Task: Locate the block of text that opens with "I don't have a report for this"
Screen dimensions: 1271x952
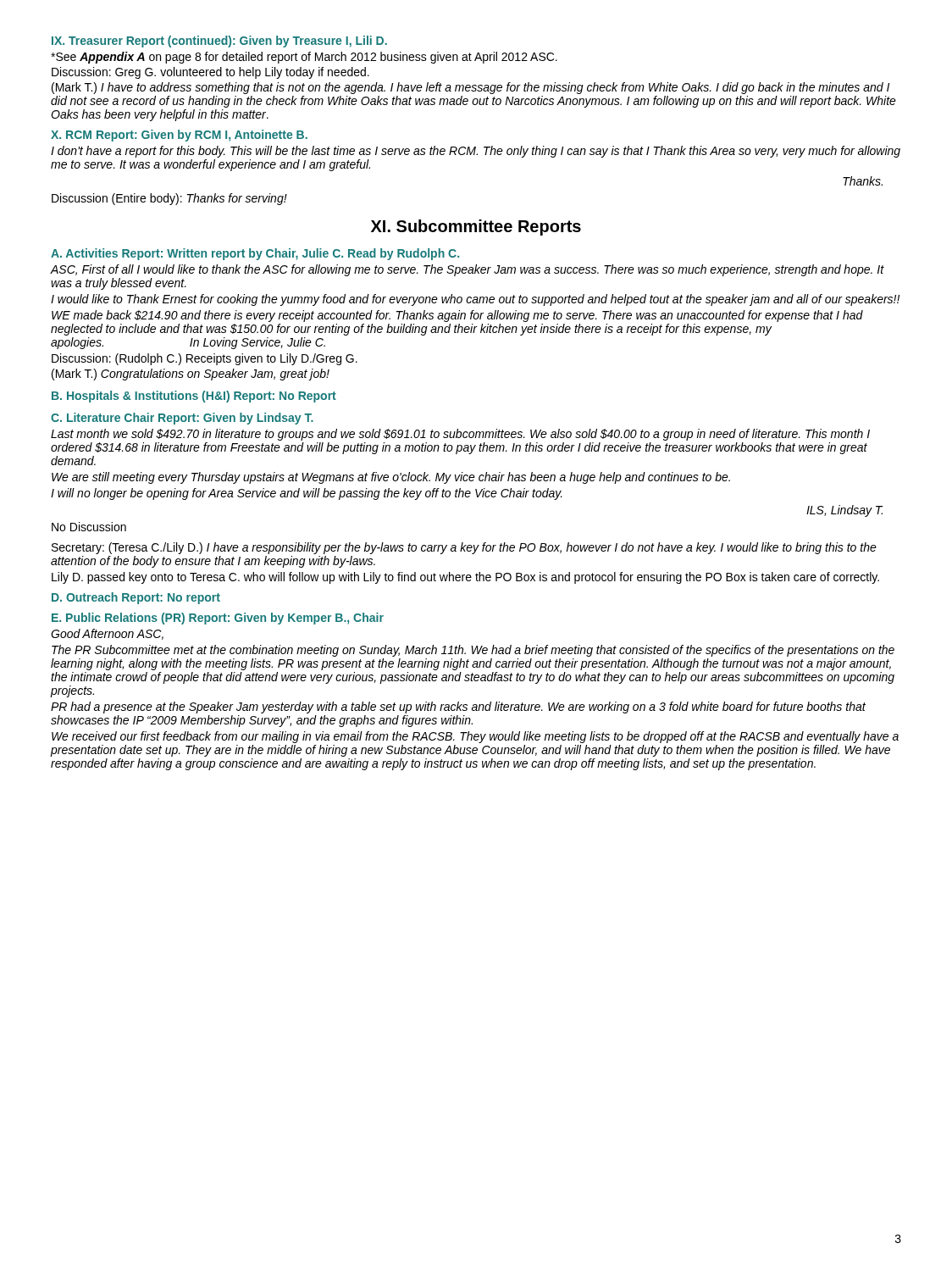Action: (476, 158)
